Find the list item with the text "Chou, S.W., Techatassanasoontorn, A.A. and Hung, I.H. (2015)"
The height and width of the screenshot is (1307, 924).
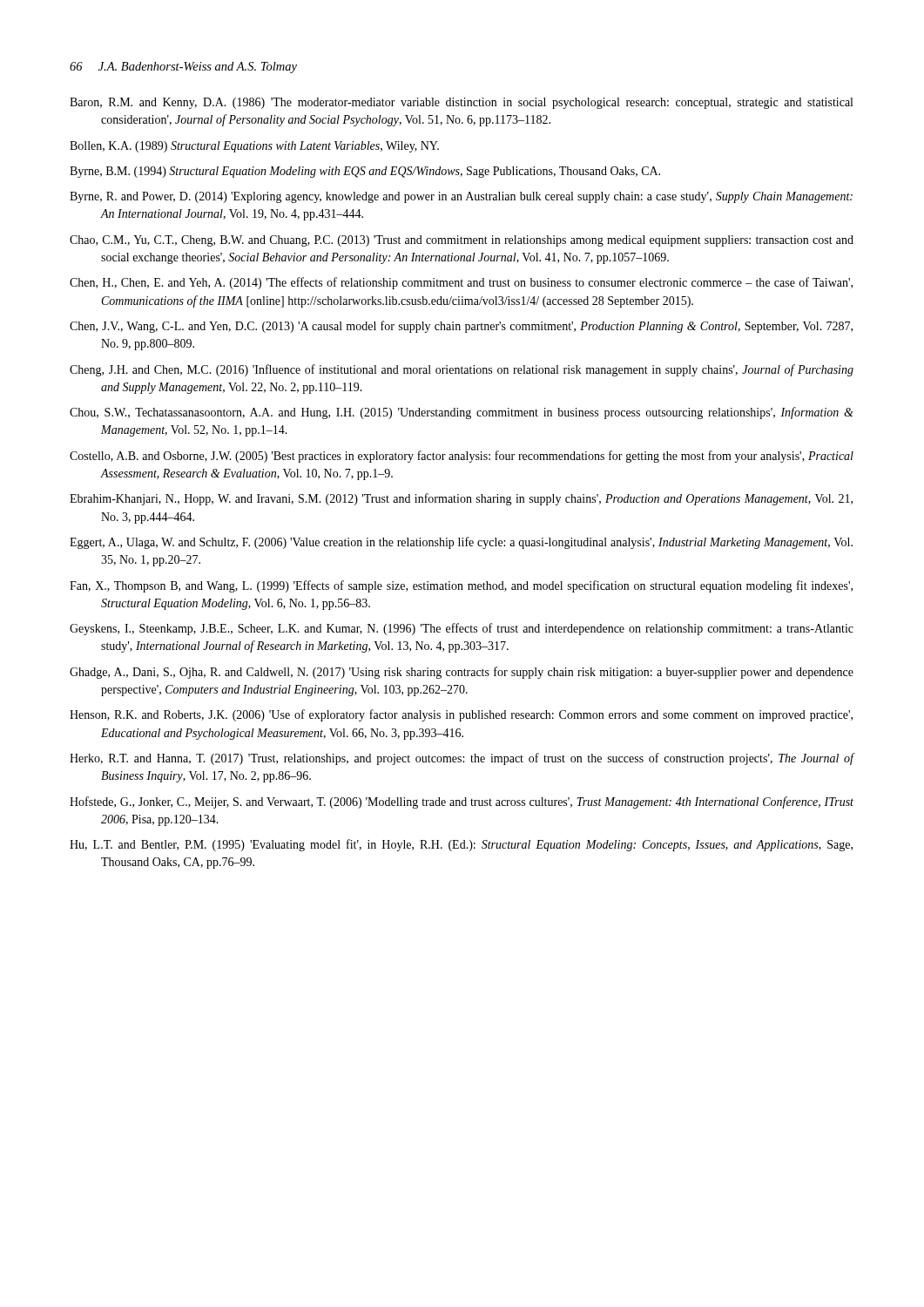point(462,422)
